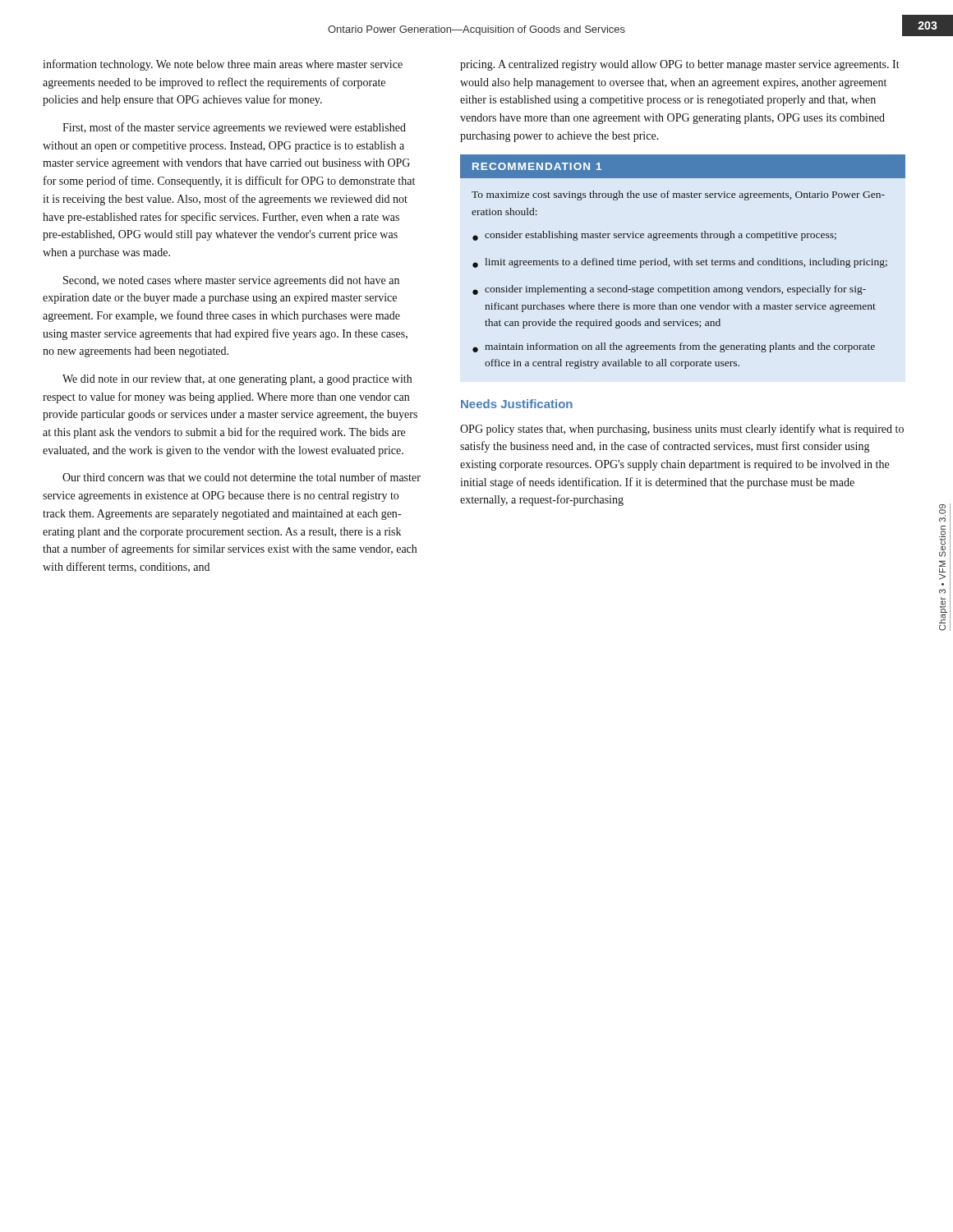Screen dimensions: 1232x953
Task: Where is the passage that starts "information technology. We"?
Action: click(232, 316)
